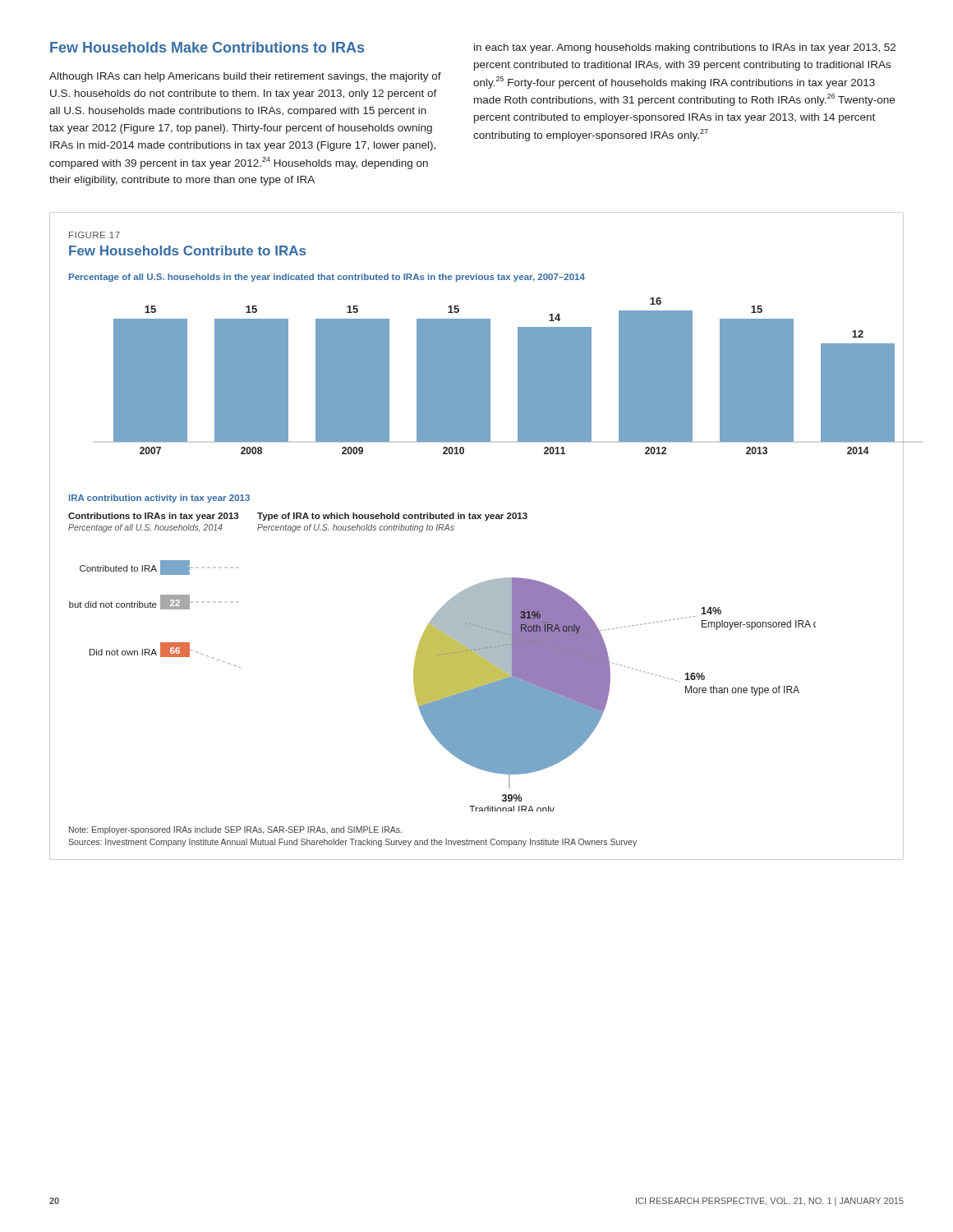Locate the passage starting "Although IRAs can help"
Image resolution: width=953 pixels, height=1232 pixels.
coord(246,128)
